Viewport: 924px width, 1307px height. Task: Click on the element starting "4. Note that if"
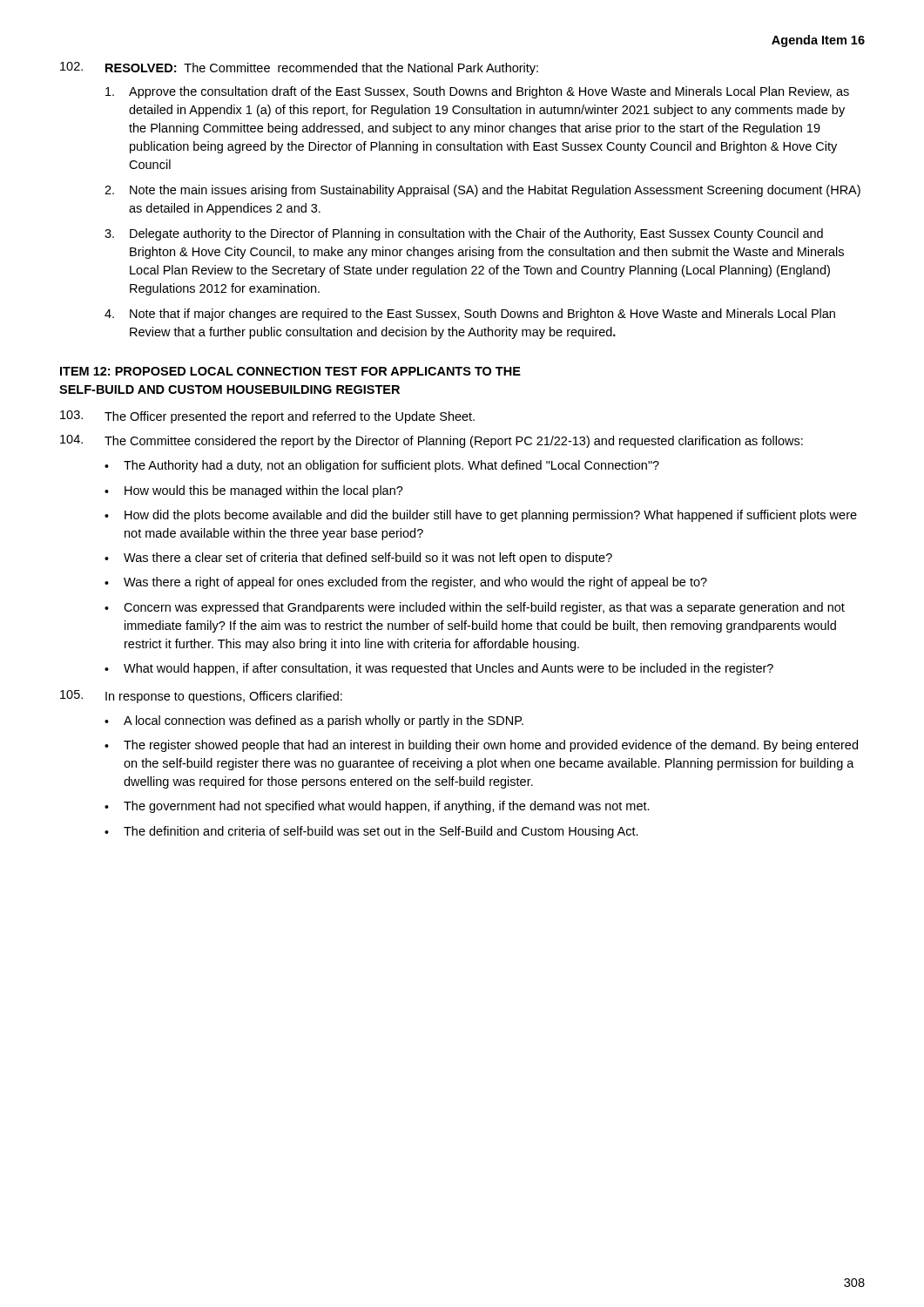coord(485,323)
